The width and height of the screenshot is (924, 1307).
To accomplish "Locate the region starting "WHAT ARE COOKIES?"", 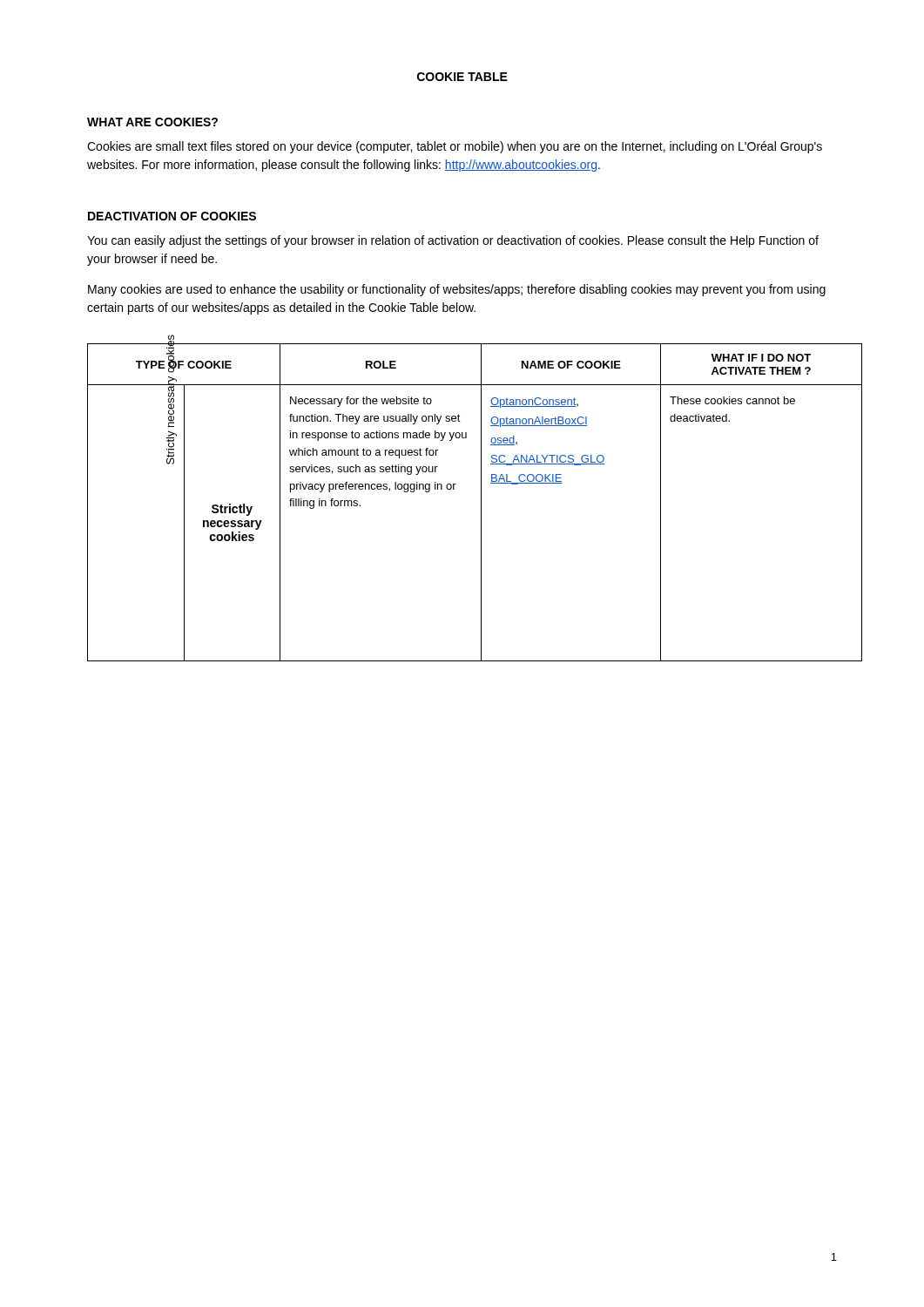I will point(153,122).
